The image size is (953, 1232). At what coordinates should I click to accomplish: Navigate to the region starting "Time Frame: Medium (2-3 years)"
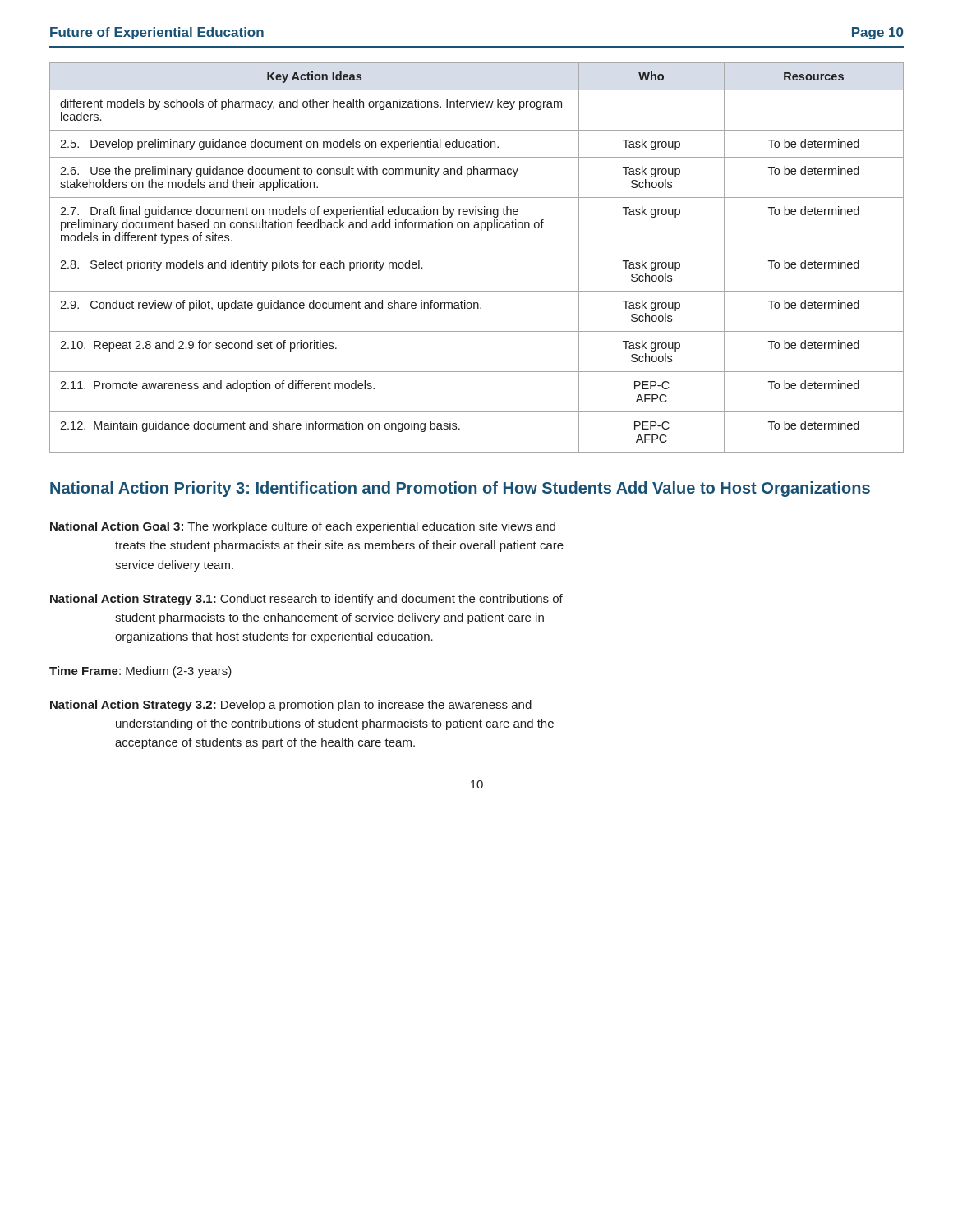tap(141, 670)
